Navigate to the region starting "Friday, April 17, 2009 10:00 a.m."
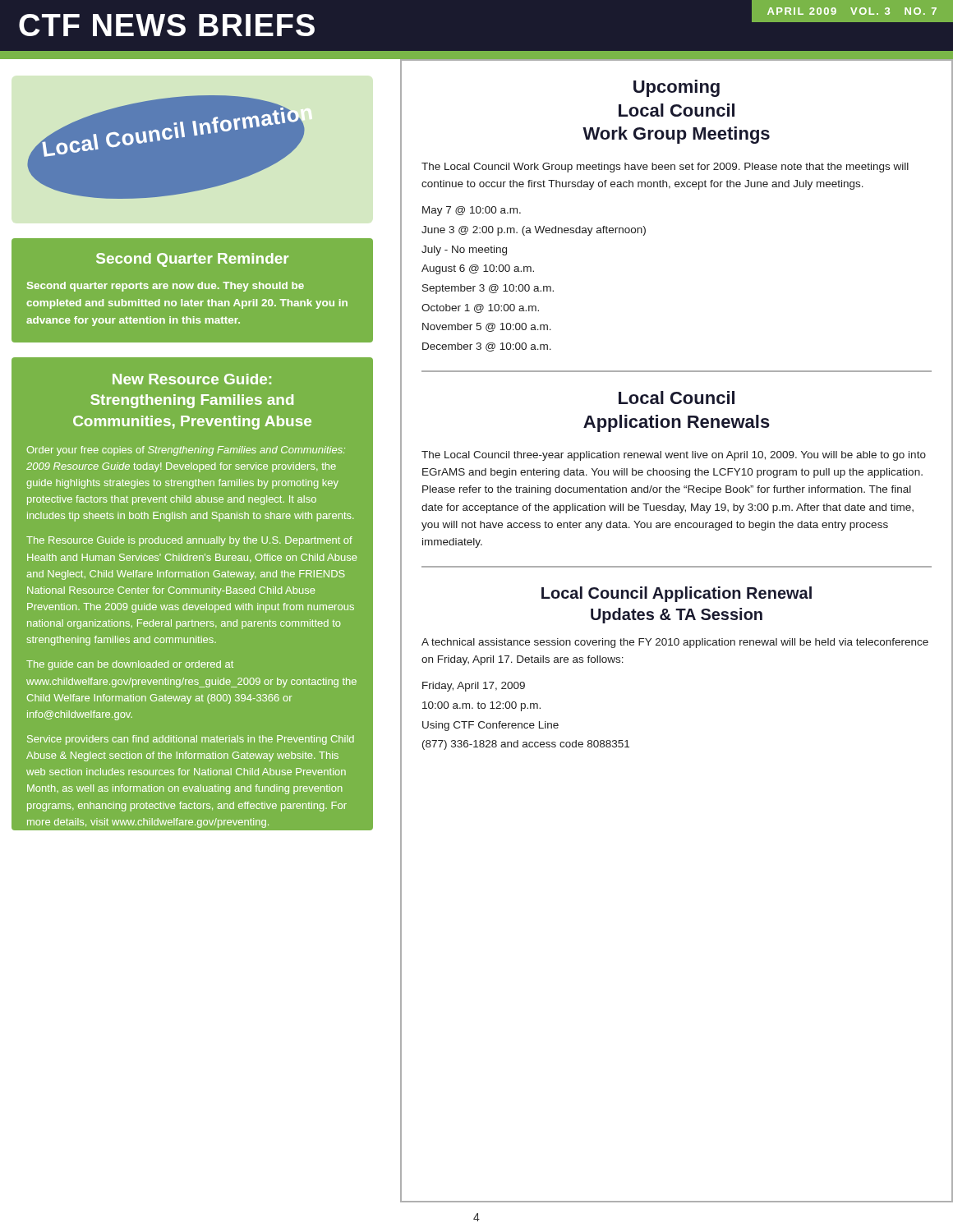 tap(526, 715)
